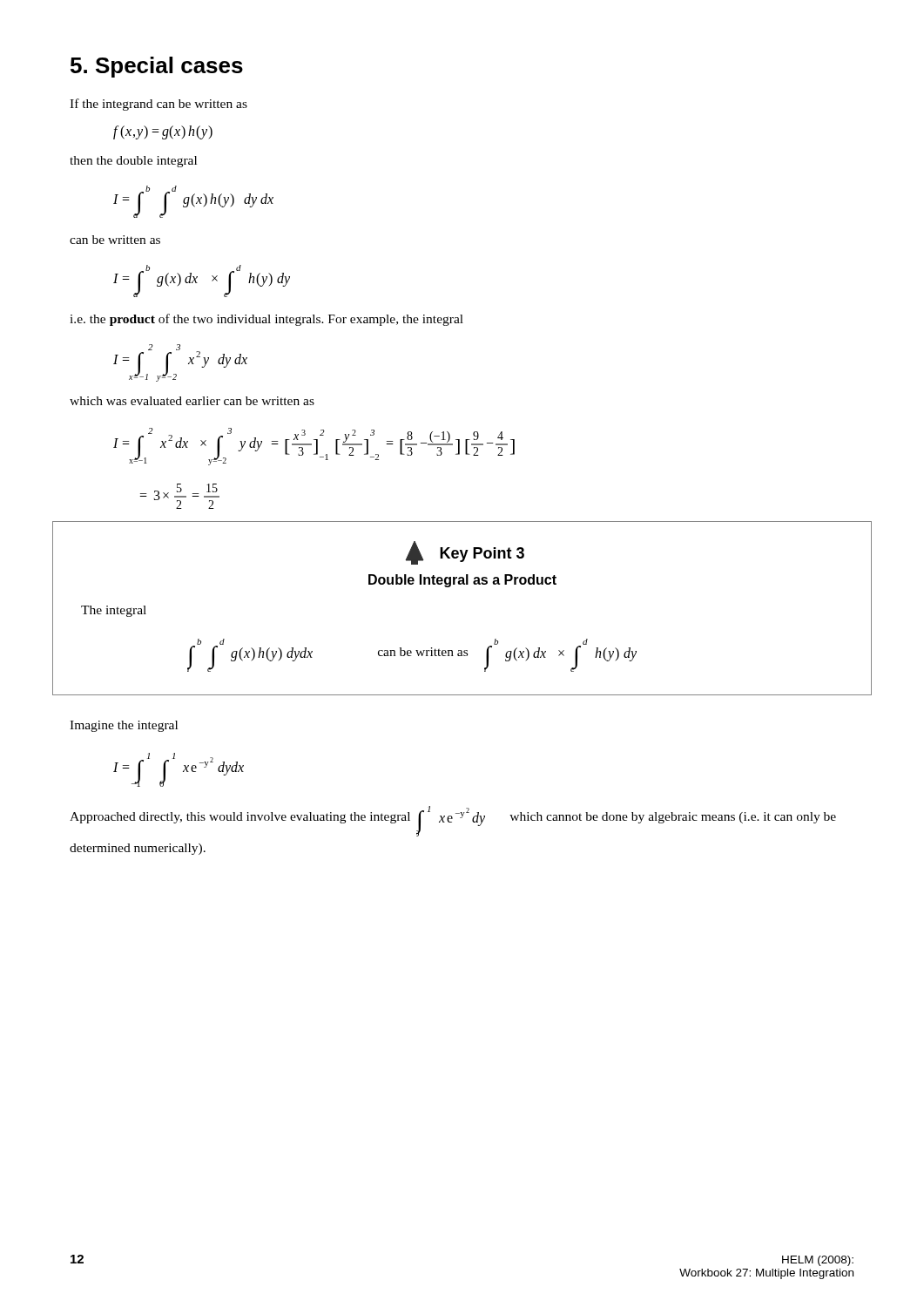924x1307 pixels.
Task: Find the text block starting "I = ∫ a b ∫ c d"
Action: [x=248, y=198]
